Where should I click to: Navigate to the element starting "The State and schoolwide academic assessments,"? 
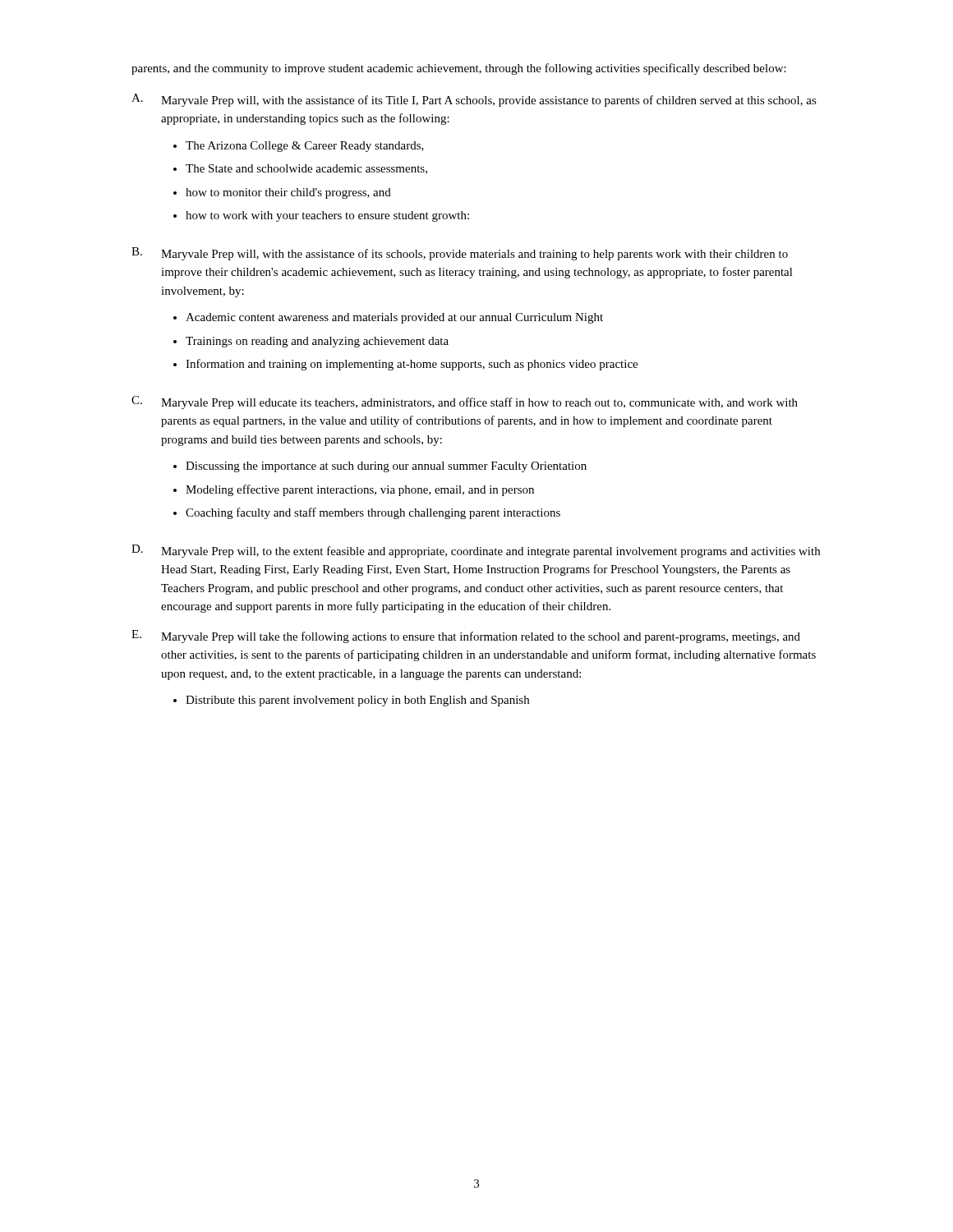(x=307, y=168)
